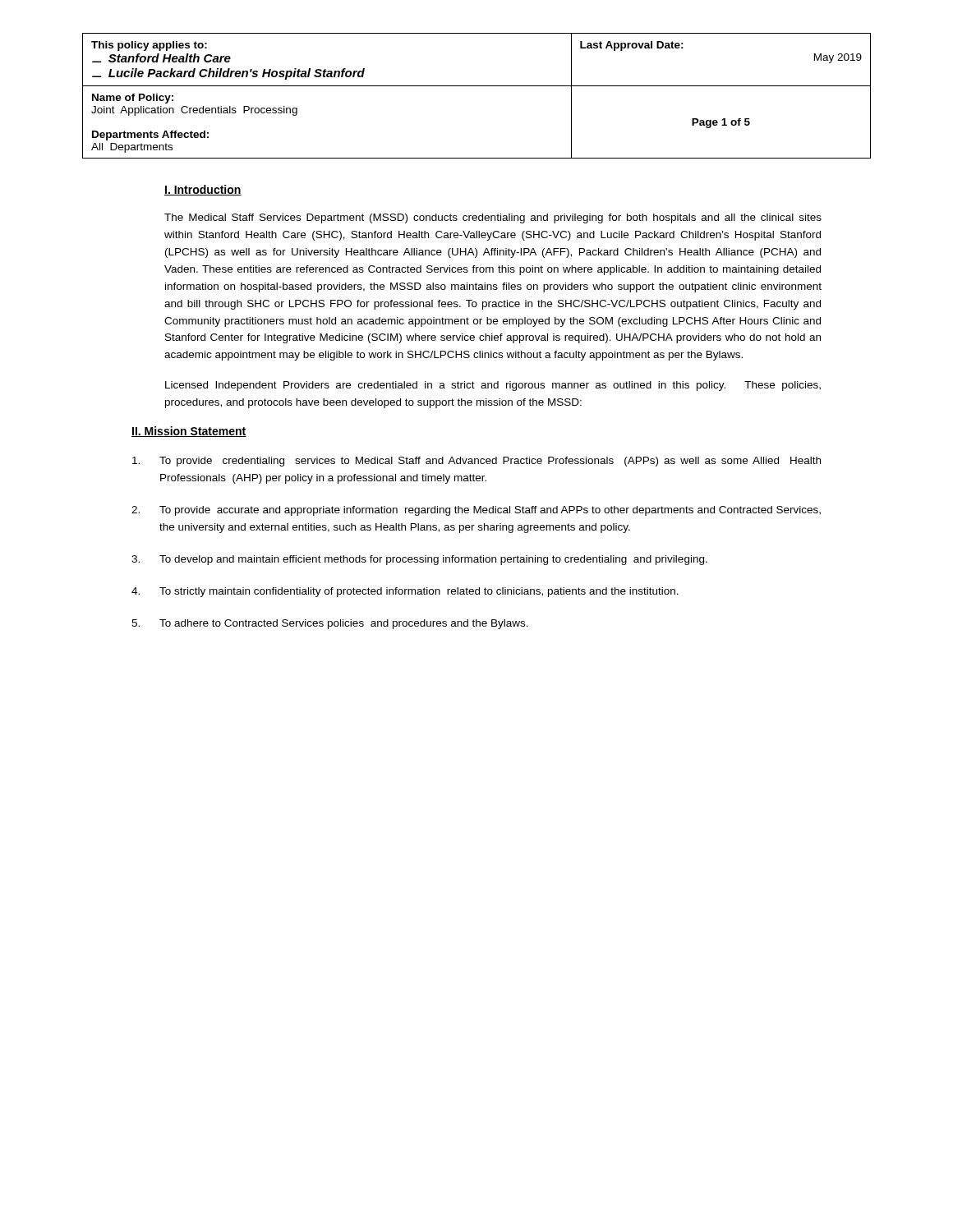Click the passage that begins "Licensed Independent Providers"

[x=493, y=394]
